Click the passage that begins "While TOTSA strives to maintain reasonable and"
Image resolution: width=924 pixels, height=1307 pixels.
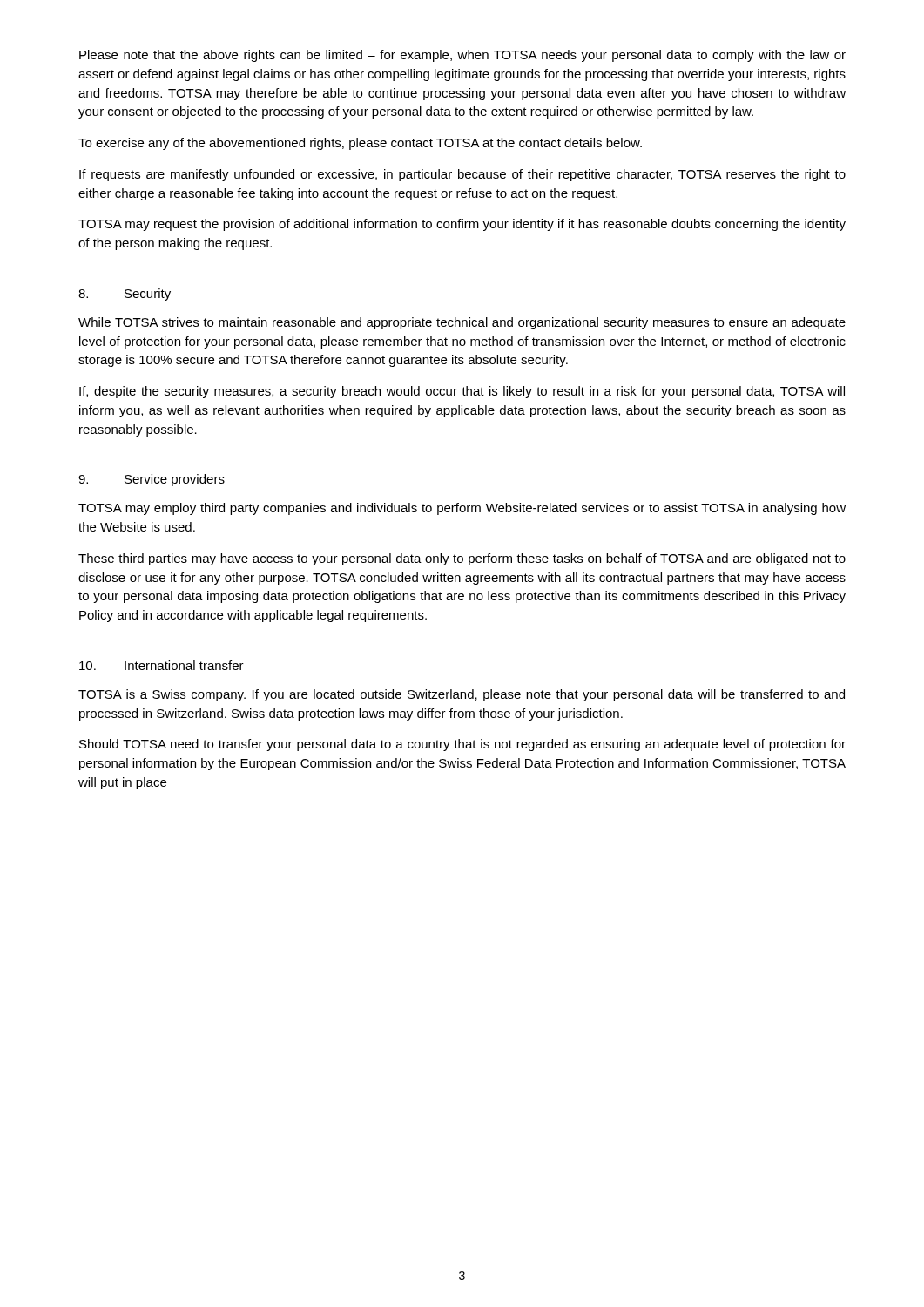click(462, 341)
